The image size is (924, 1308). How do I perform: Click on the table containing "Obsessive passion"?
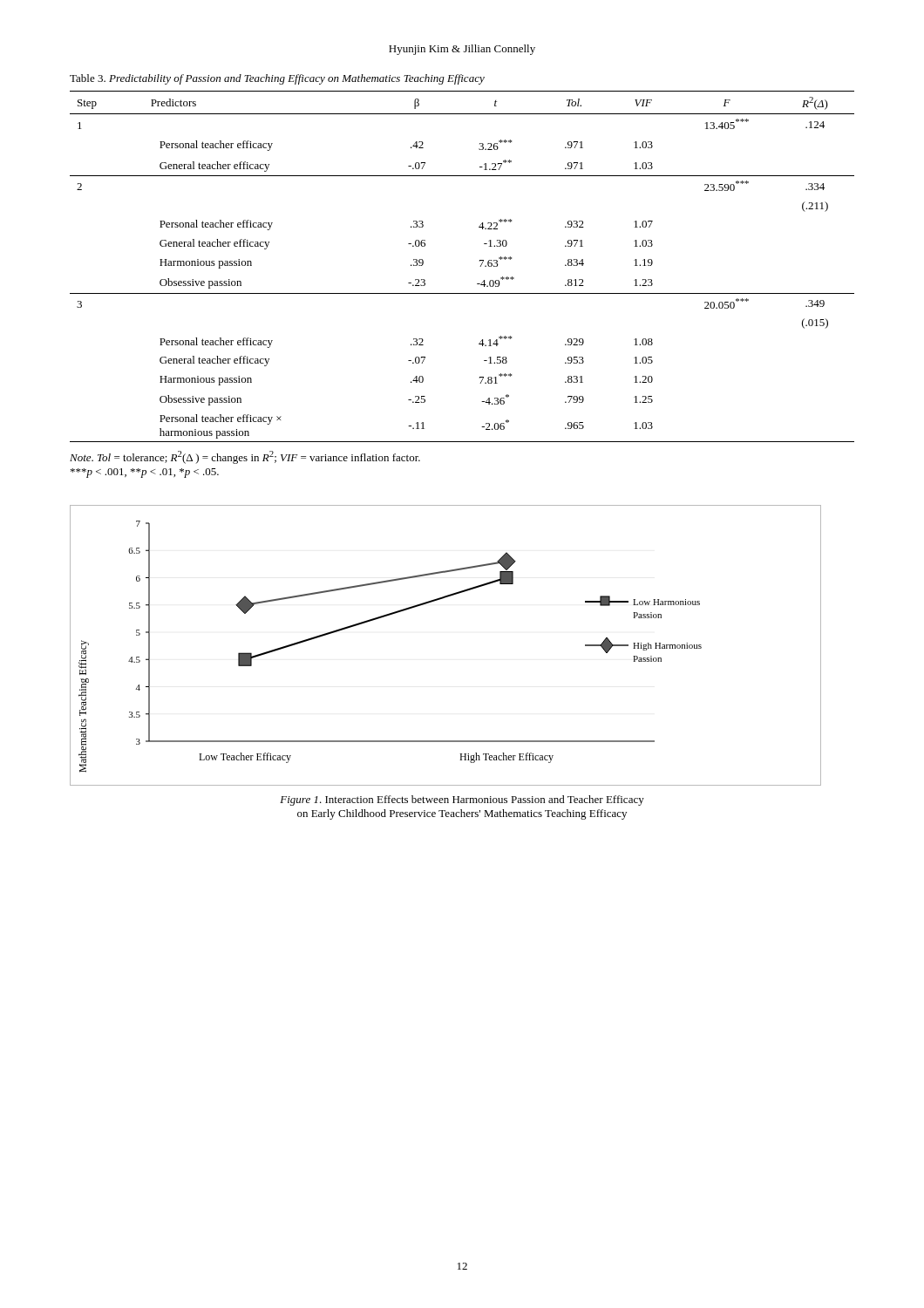point(462,266)
